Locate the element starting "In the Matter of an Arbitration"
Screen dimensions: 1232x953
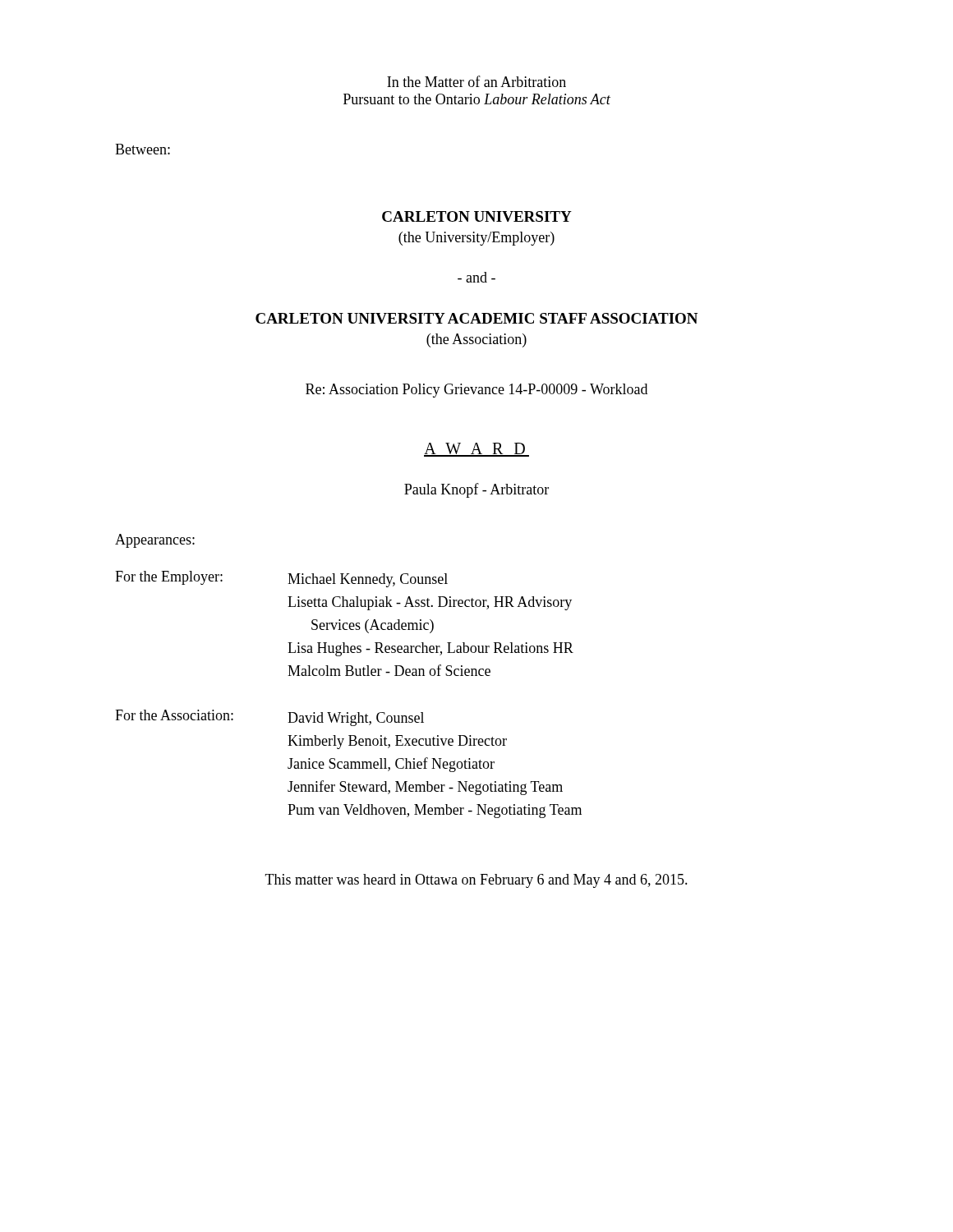tap(476, 91)
